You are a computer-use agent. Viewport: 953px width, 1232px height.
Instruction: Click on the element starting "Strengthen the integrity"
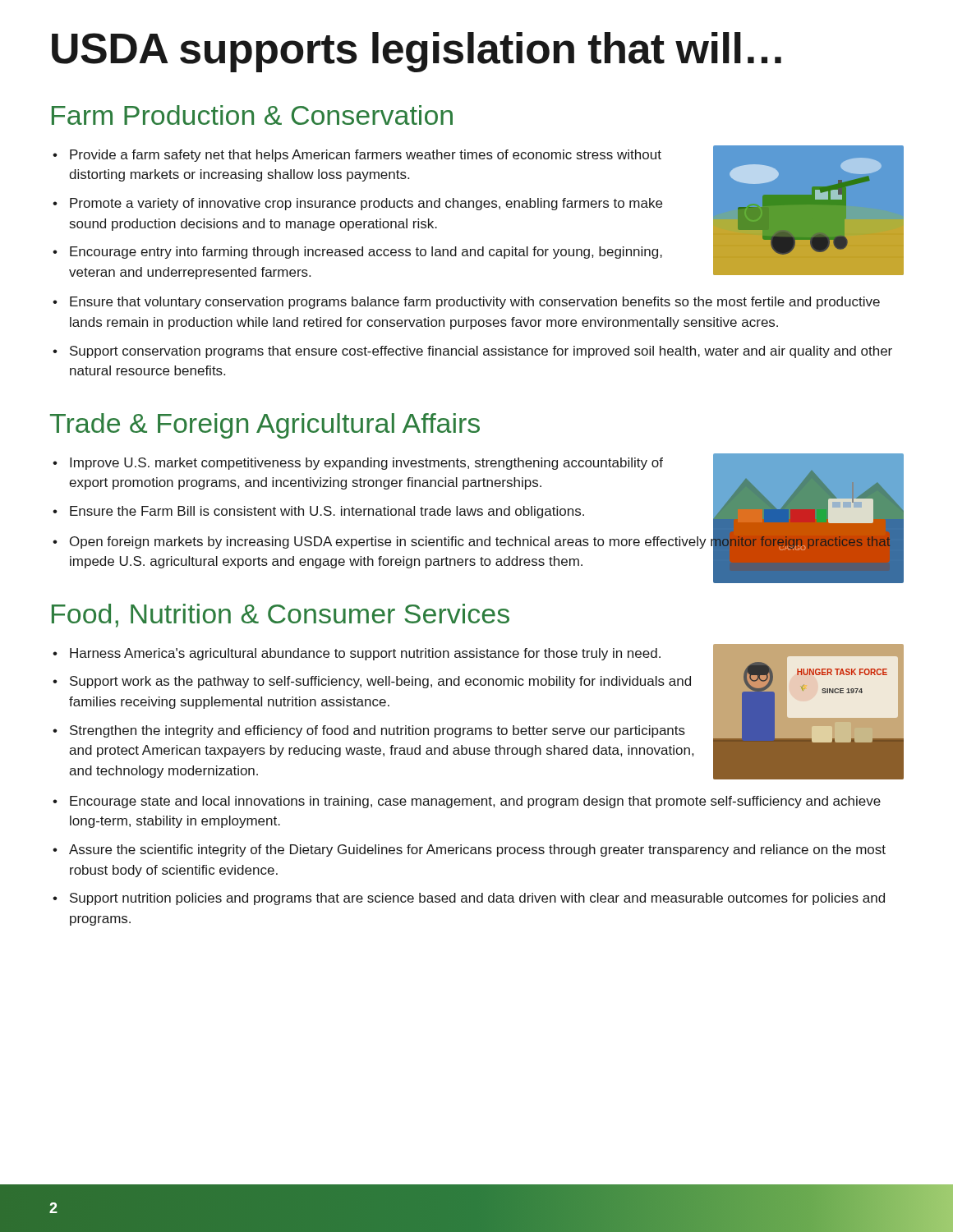pos(382,751)
